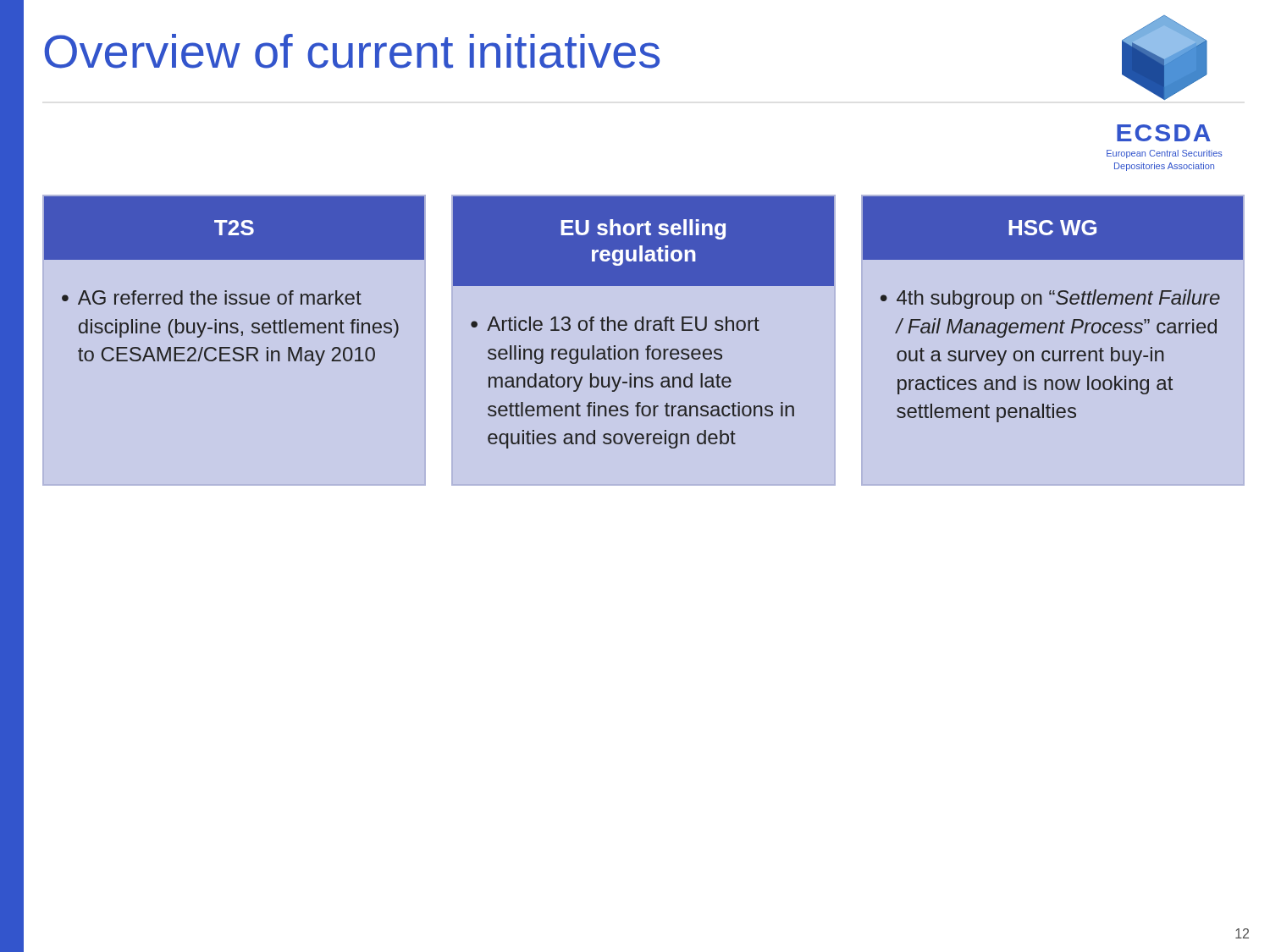
Task: Locate the section header that says "HSC WG"
Action: point(1053,228)
